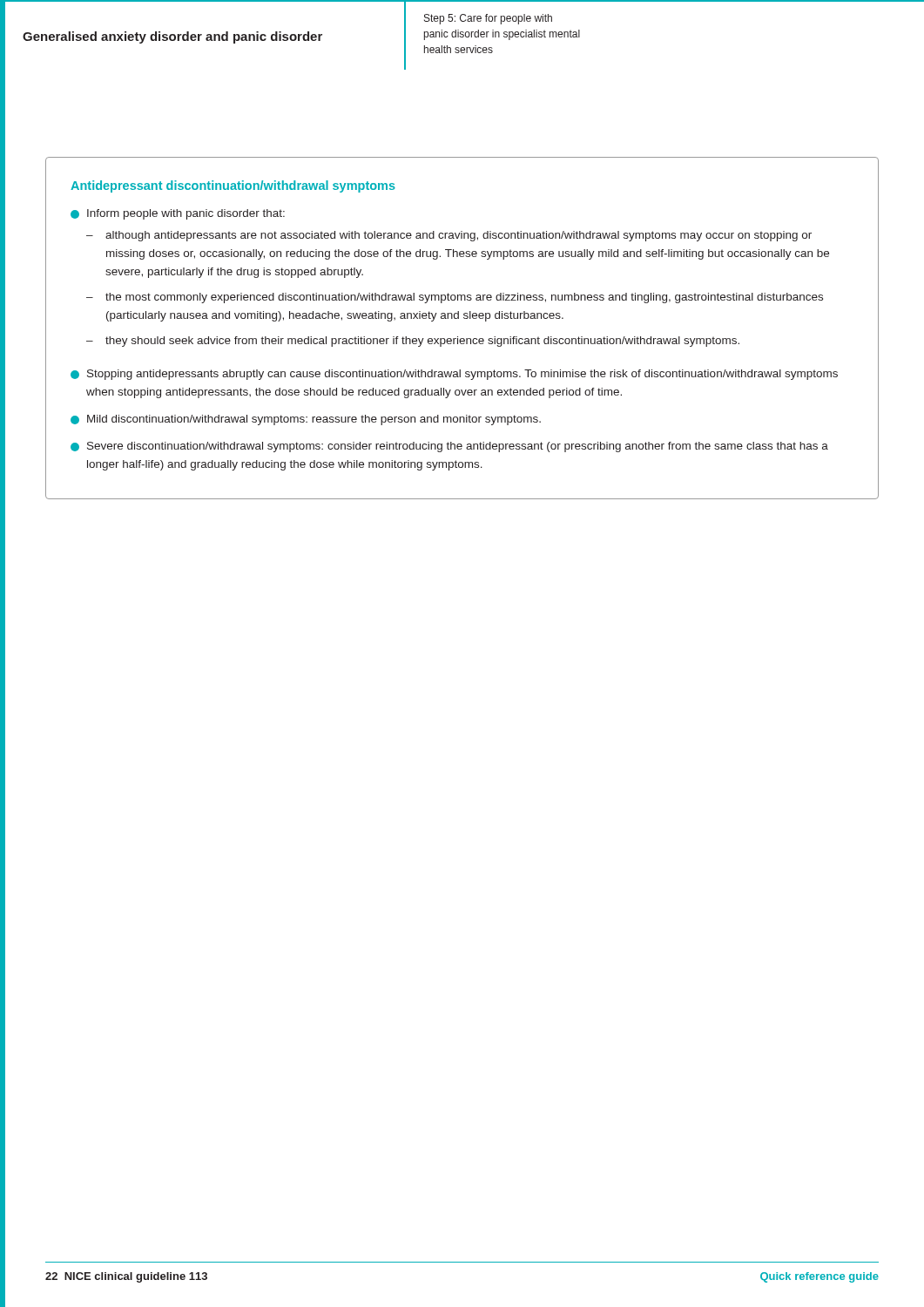Click on the section header that reads "Antidepressant discontinuation/withdrawal symptoms"
This screenshot has width=924, height=1307.
point(233,186)
